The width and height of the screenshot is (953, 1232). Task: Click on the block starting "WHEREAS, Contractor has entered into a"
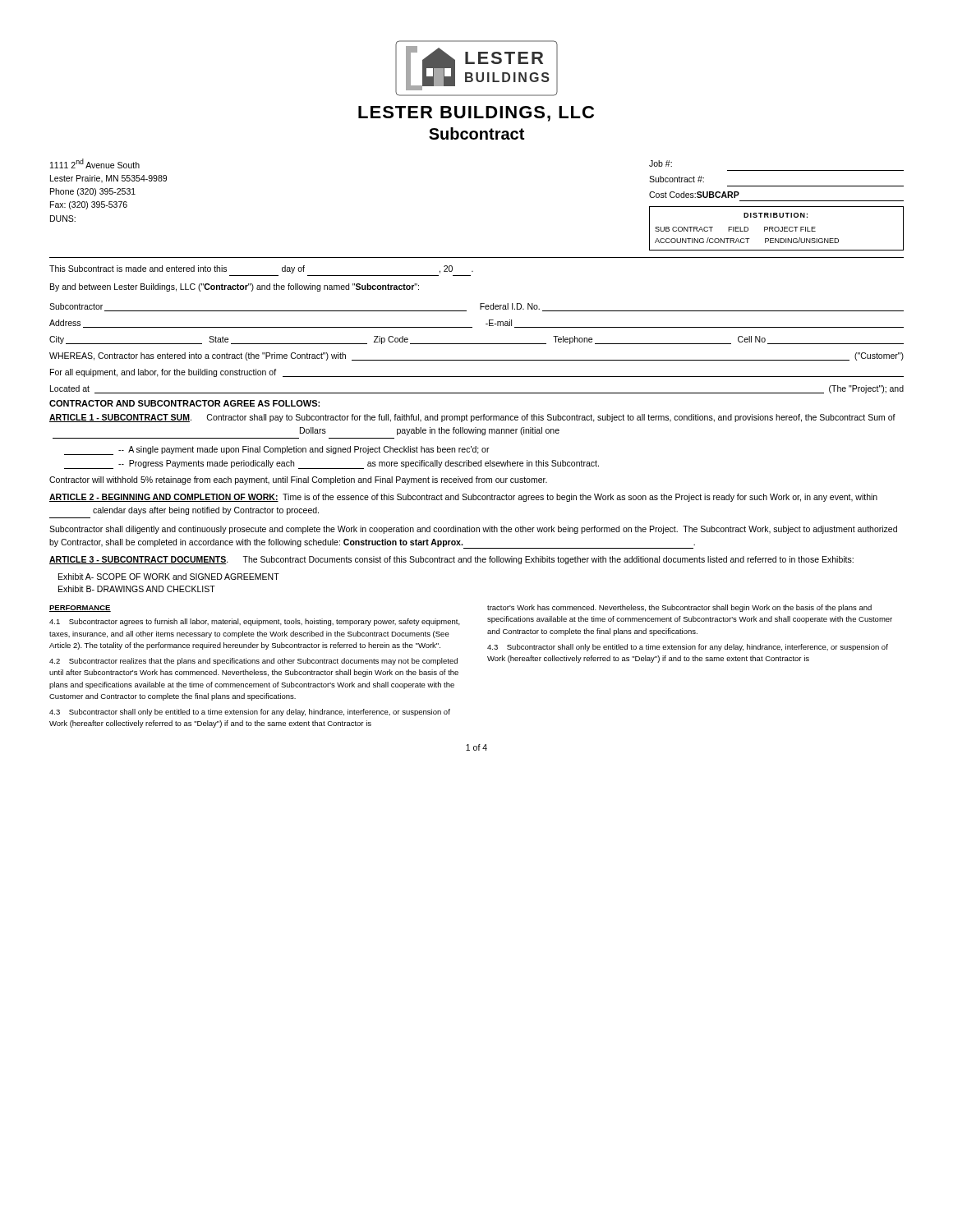point(476,354)
